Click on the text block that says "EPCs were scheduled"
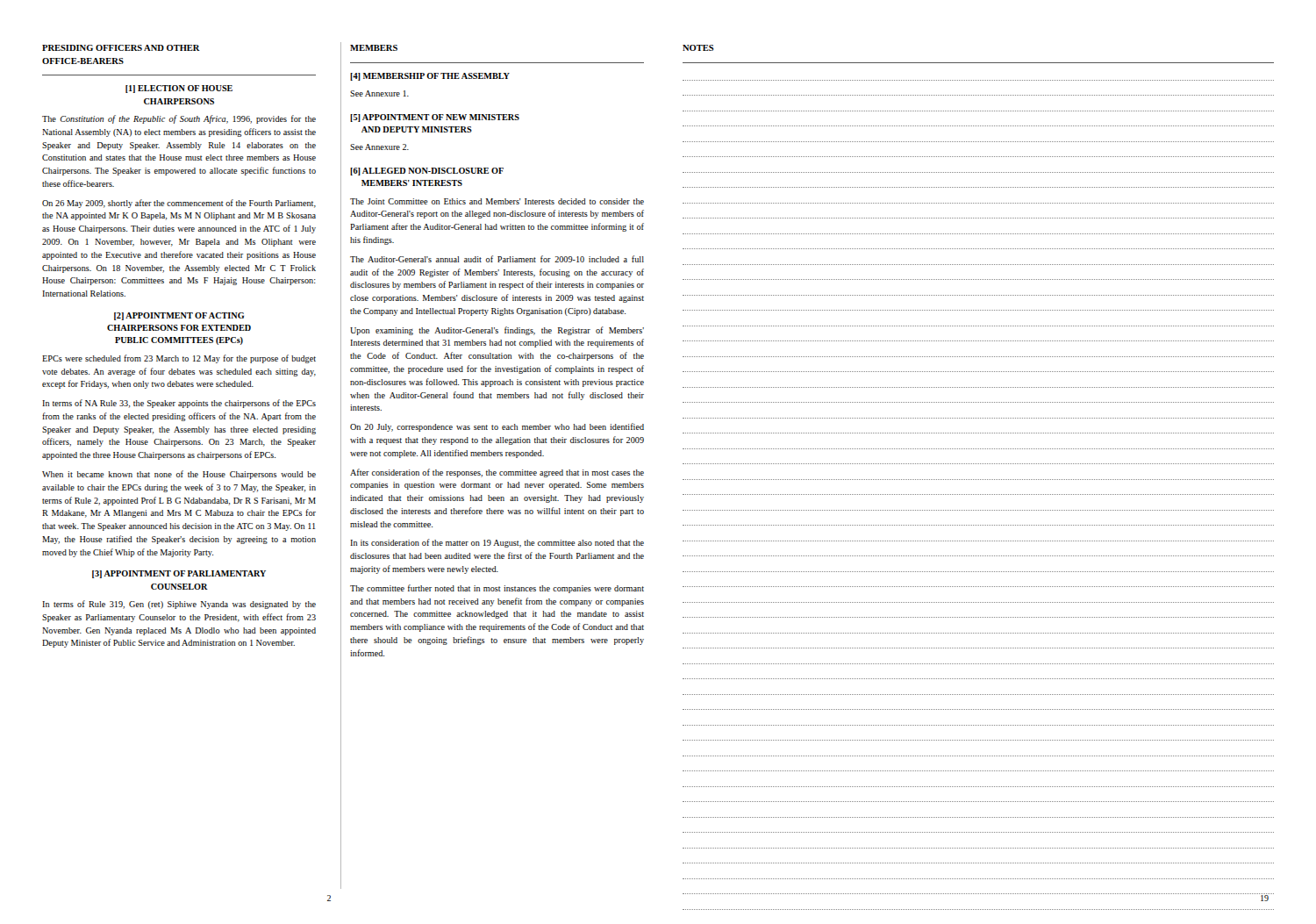Screen dimensions: 924x1316 [179, 371]
